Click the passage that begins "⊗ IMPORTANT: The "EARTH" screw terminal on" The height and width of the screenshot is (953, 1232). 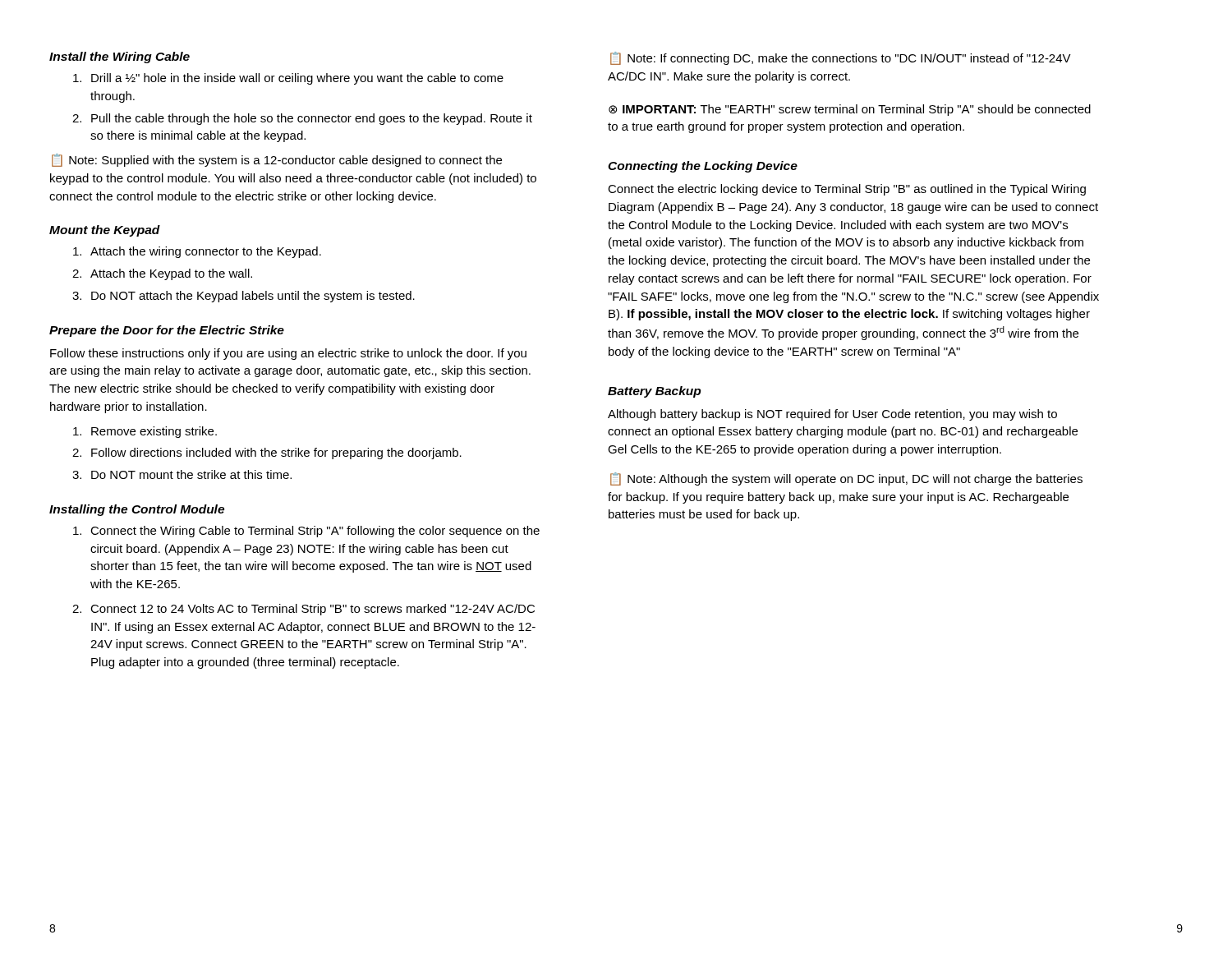[x=849, y=117]
